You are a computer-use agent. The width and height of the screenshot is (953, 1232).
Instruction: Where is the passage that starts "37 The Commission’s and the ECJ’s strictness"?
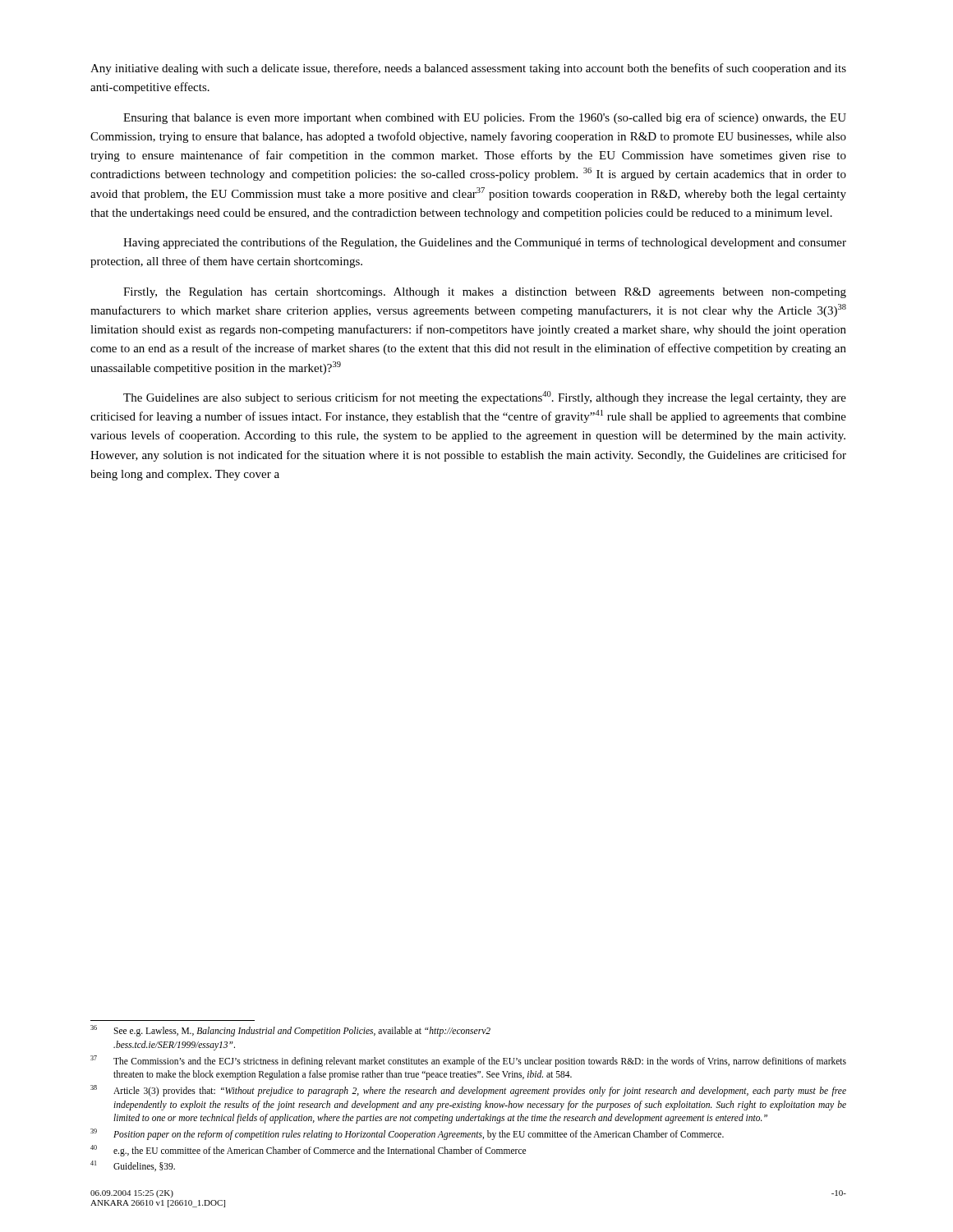click(468, 1068)
